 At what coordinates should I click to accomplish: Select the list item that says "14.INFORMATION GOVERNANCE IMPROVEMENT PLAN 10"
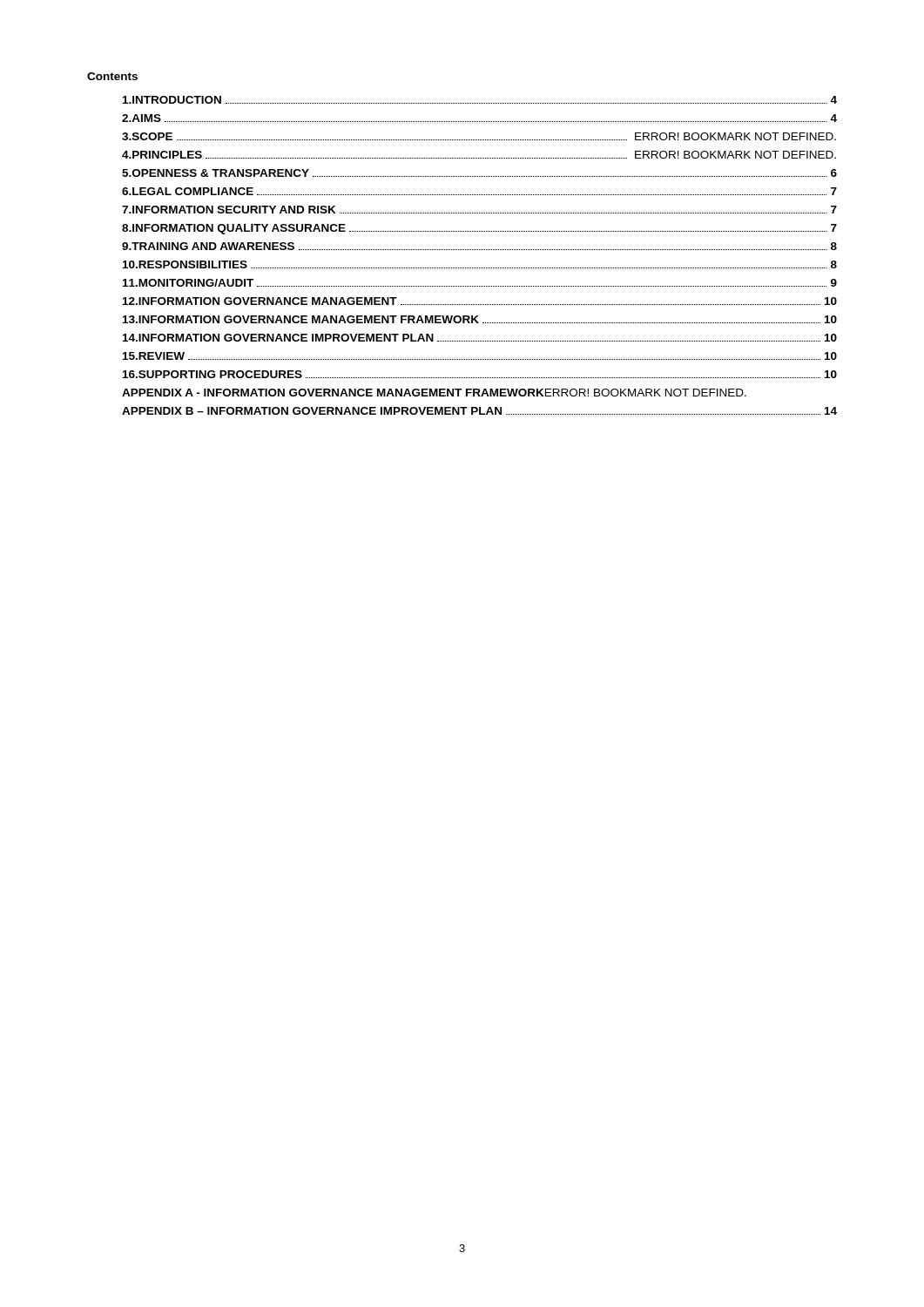[479, 338]
